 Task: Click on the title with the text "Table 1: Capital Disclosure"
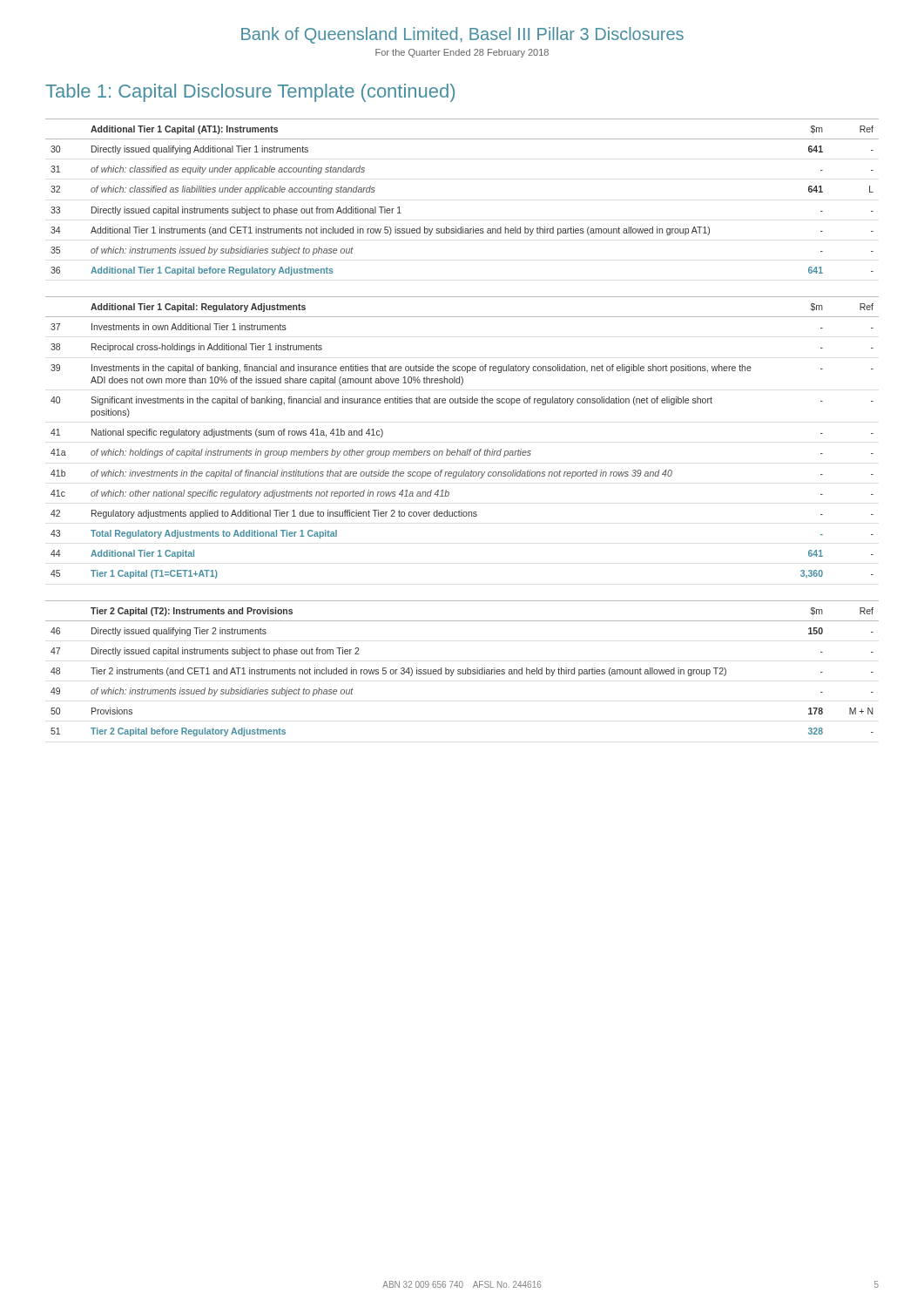pyautogui.click(x=251, y=91)
